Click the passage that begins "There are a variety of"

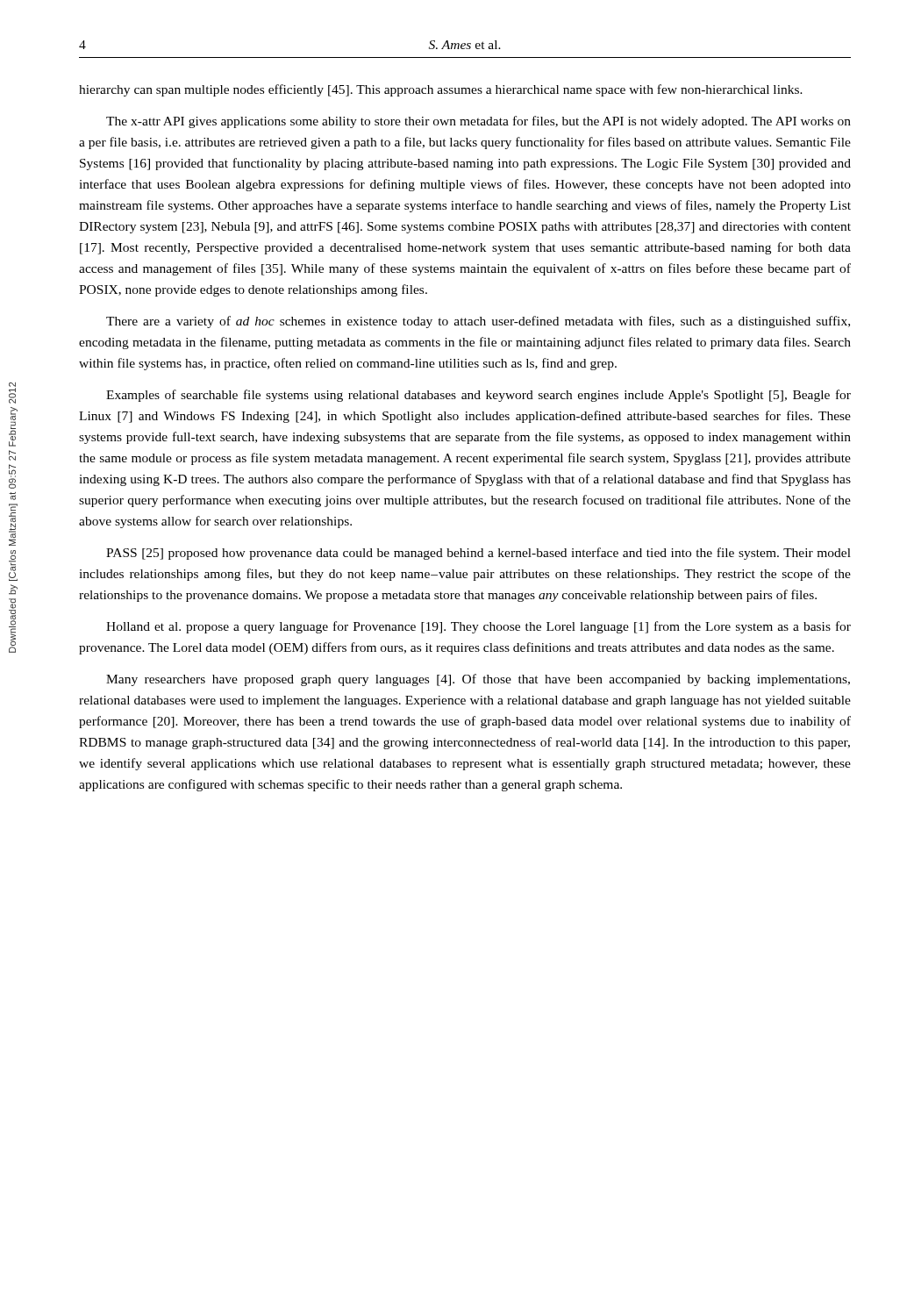click(465, 342)
